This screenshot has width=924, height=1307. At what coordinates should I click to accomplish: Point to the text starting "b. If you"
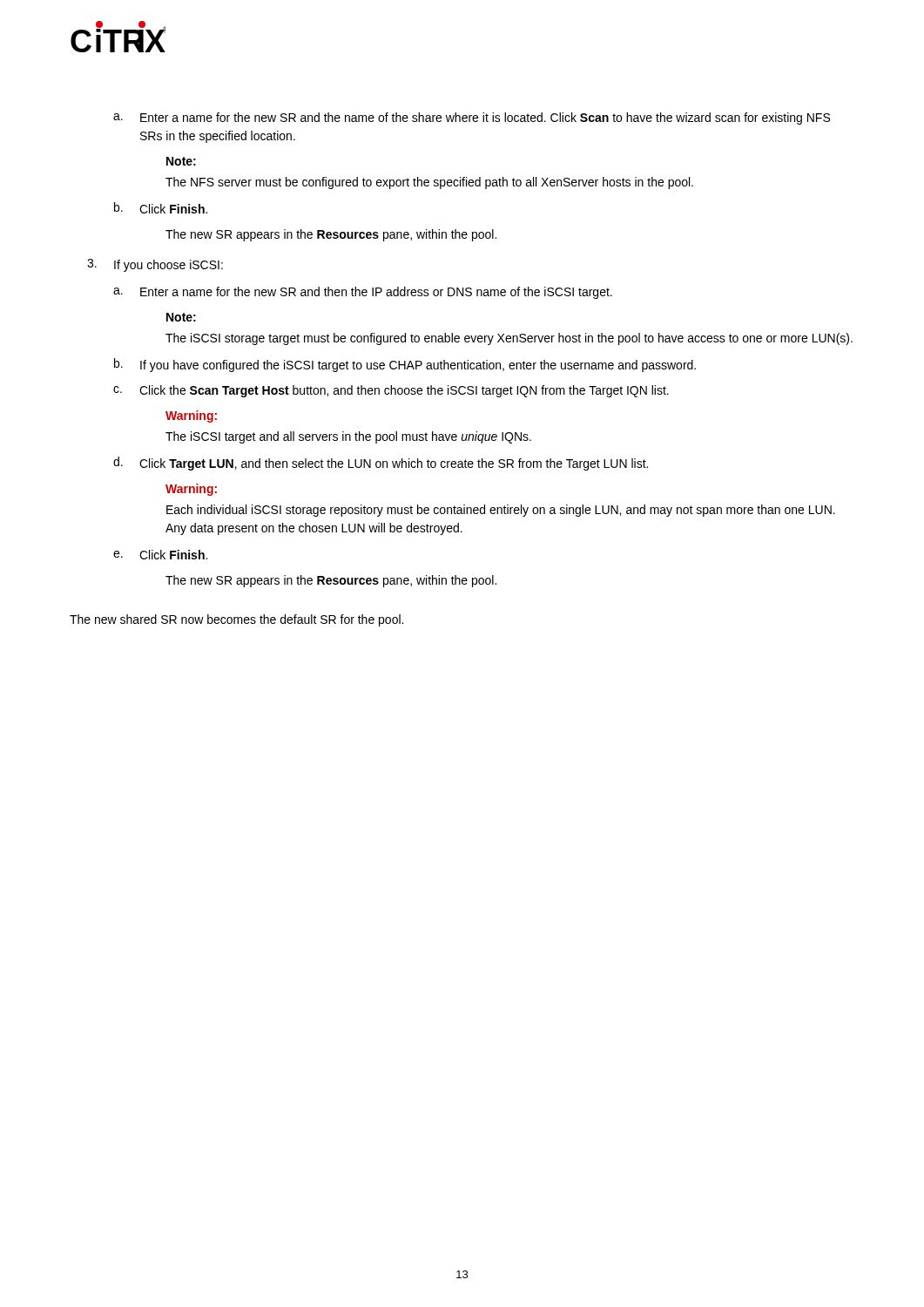[484, 366]
